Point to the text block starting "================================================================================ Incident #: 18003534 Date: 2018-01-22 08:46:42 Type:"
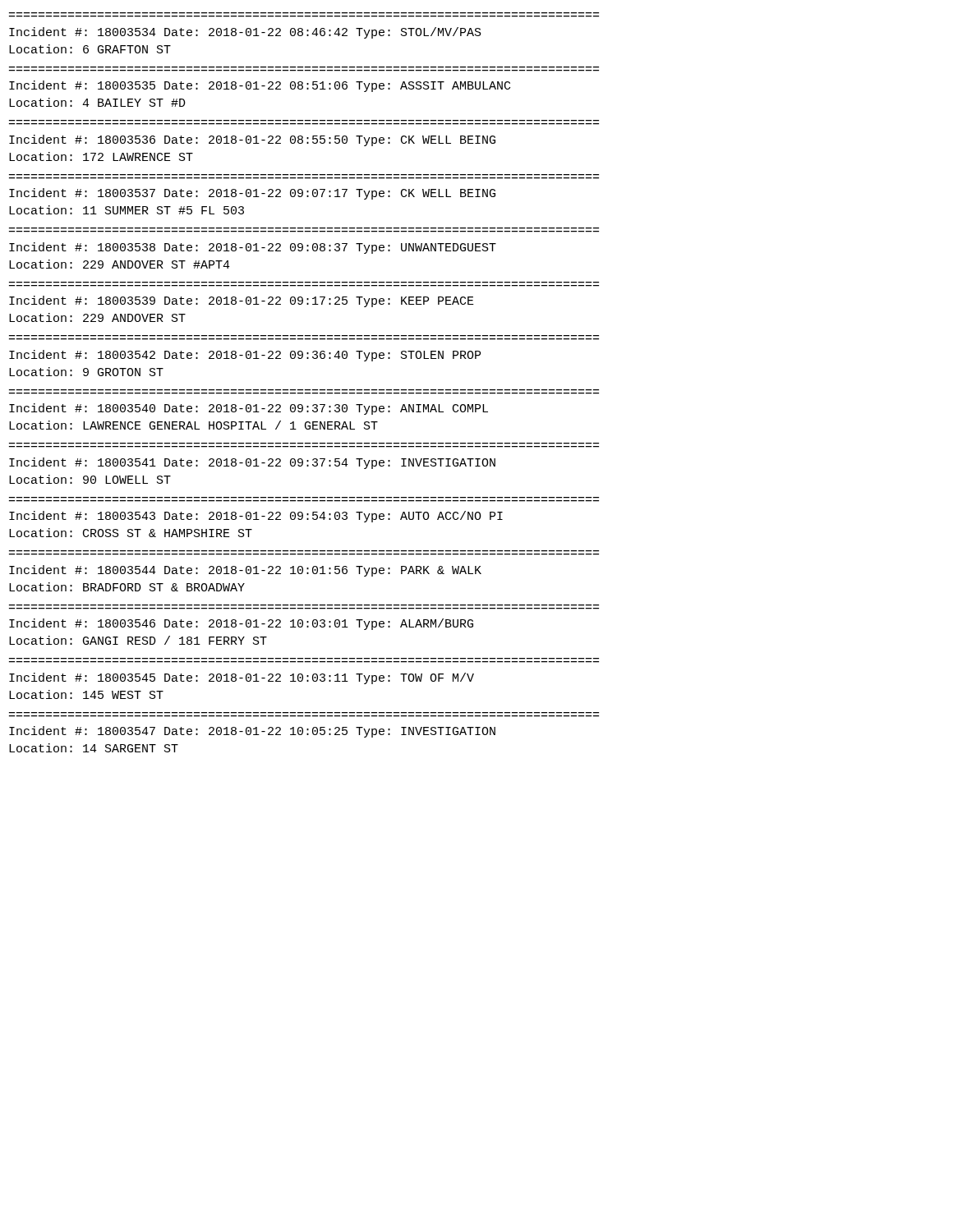The width and height of the screenshot is (953, 1232). click(476, 34)
